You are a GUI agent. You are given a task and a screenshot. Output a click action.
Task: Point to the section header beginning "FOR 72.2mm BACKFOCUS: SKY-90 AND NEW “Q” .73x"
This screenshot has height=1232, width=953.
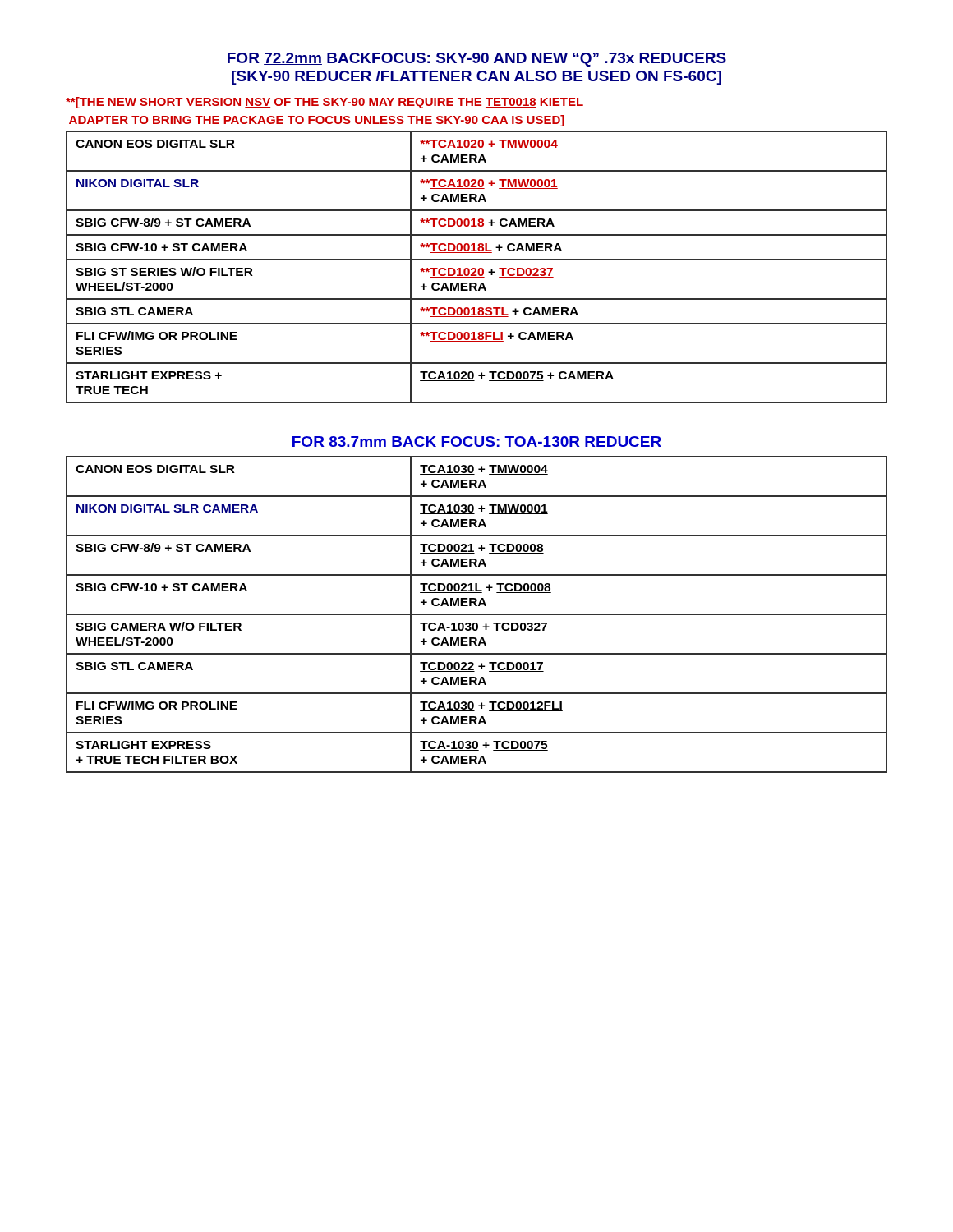[476, 67]
